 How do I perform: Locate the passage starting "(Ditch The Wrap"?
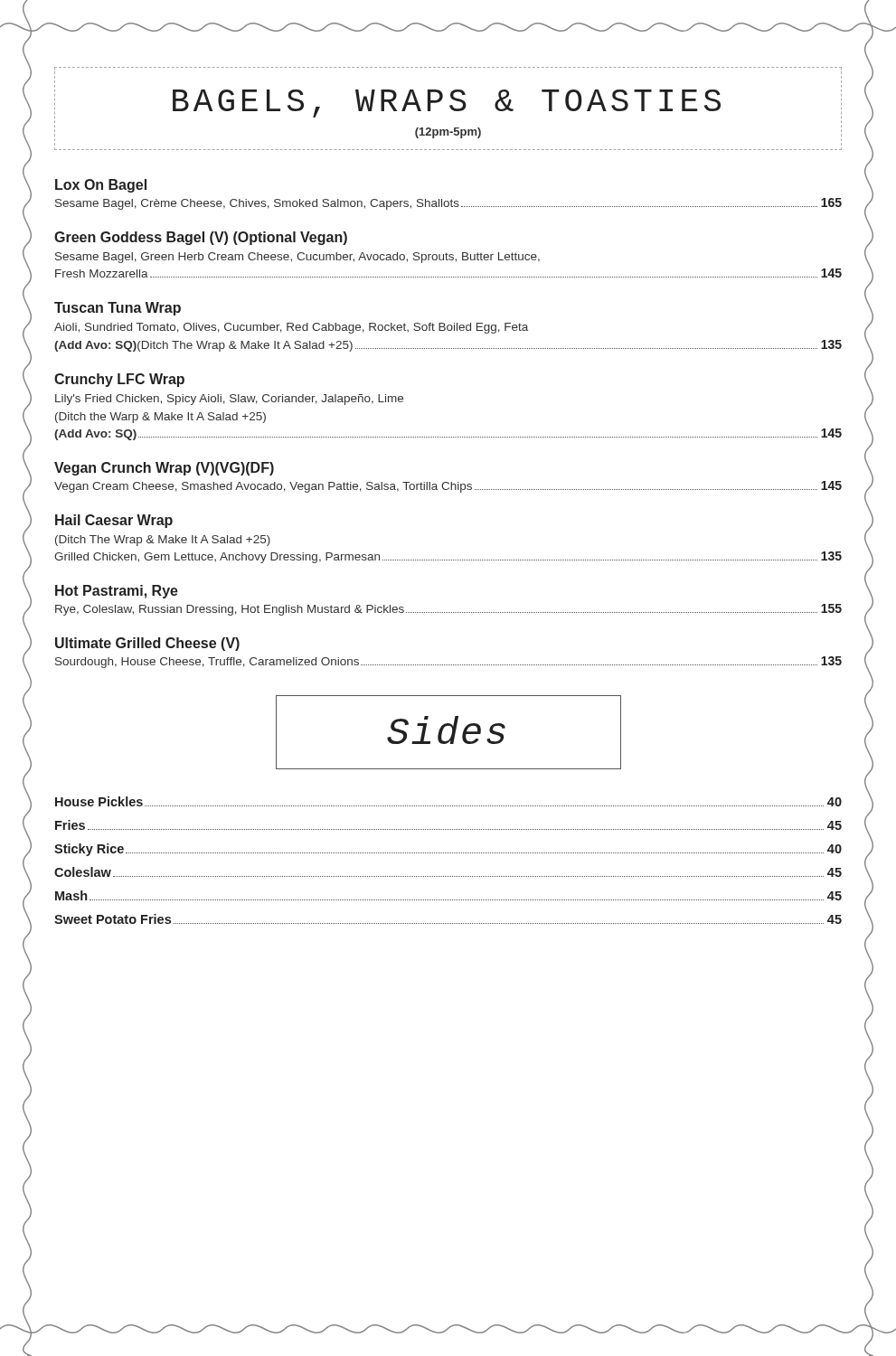click(163, 541)
